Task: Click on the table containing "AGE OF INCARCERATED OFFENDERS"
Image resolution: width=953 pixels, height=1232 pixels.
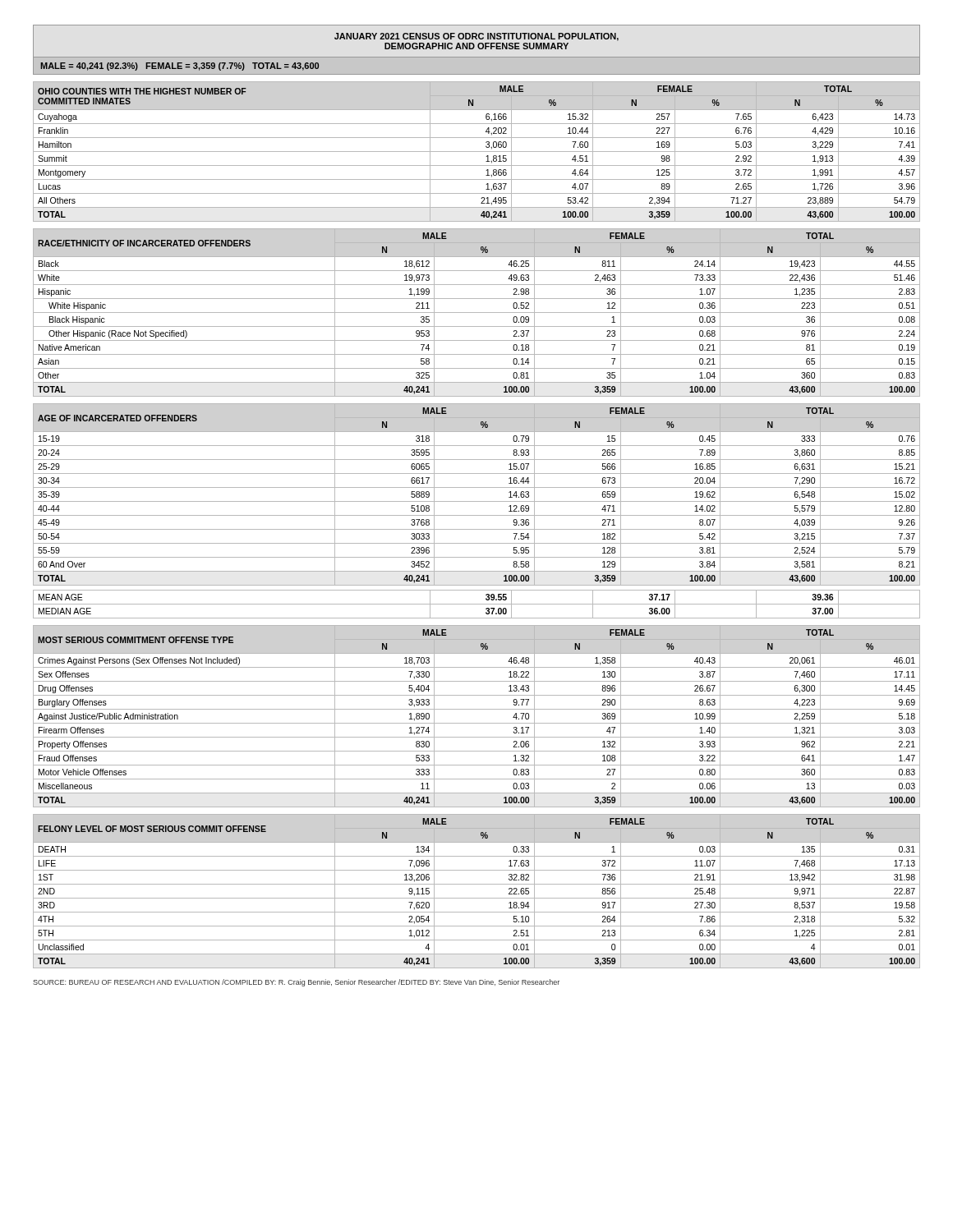Action: point(476,511)
